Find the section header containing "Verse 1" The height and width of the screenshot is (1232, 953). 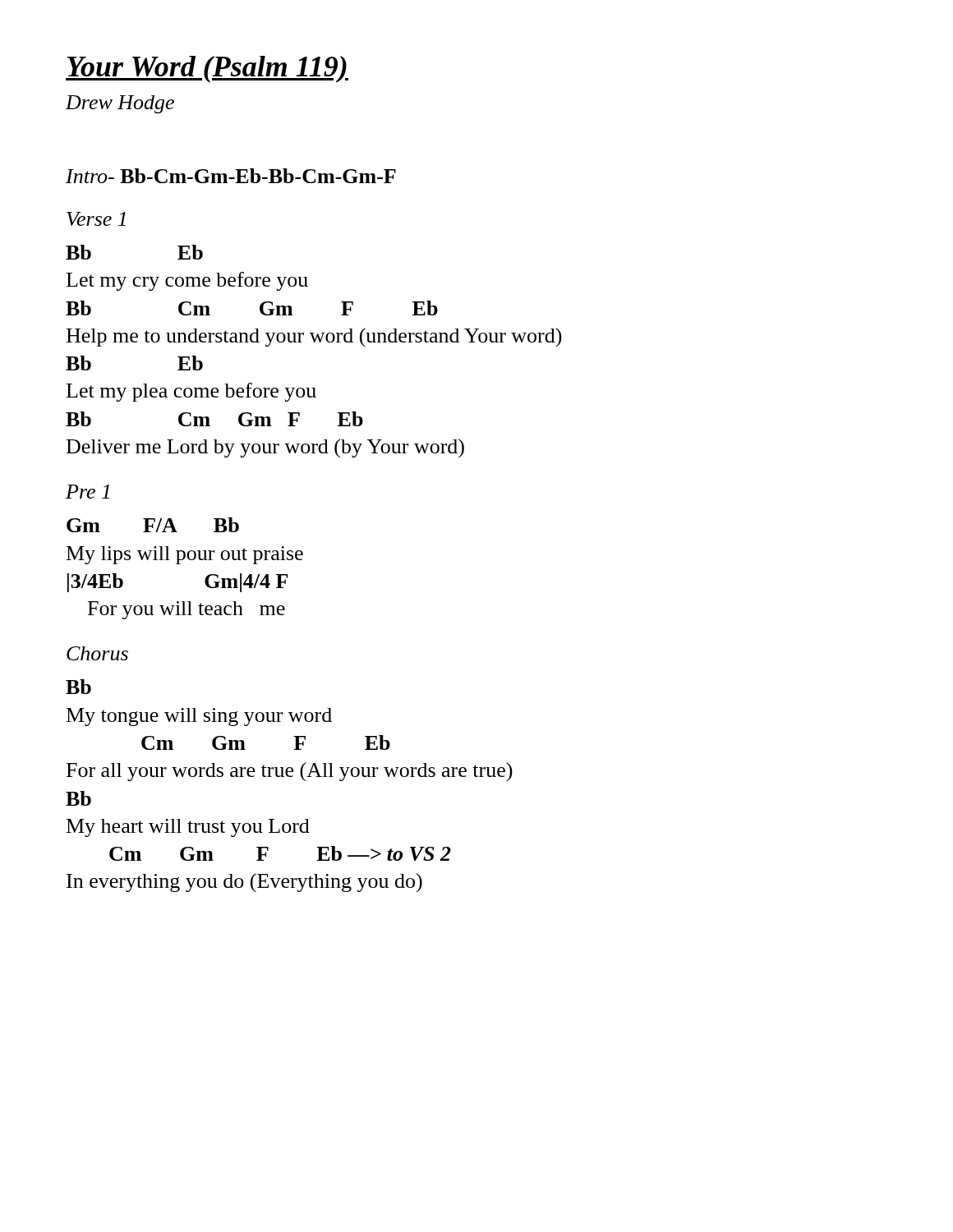pos(97,219)
